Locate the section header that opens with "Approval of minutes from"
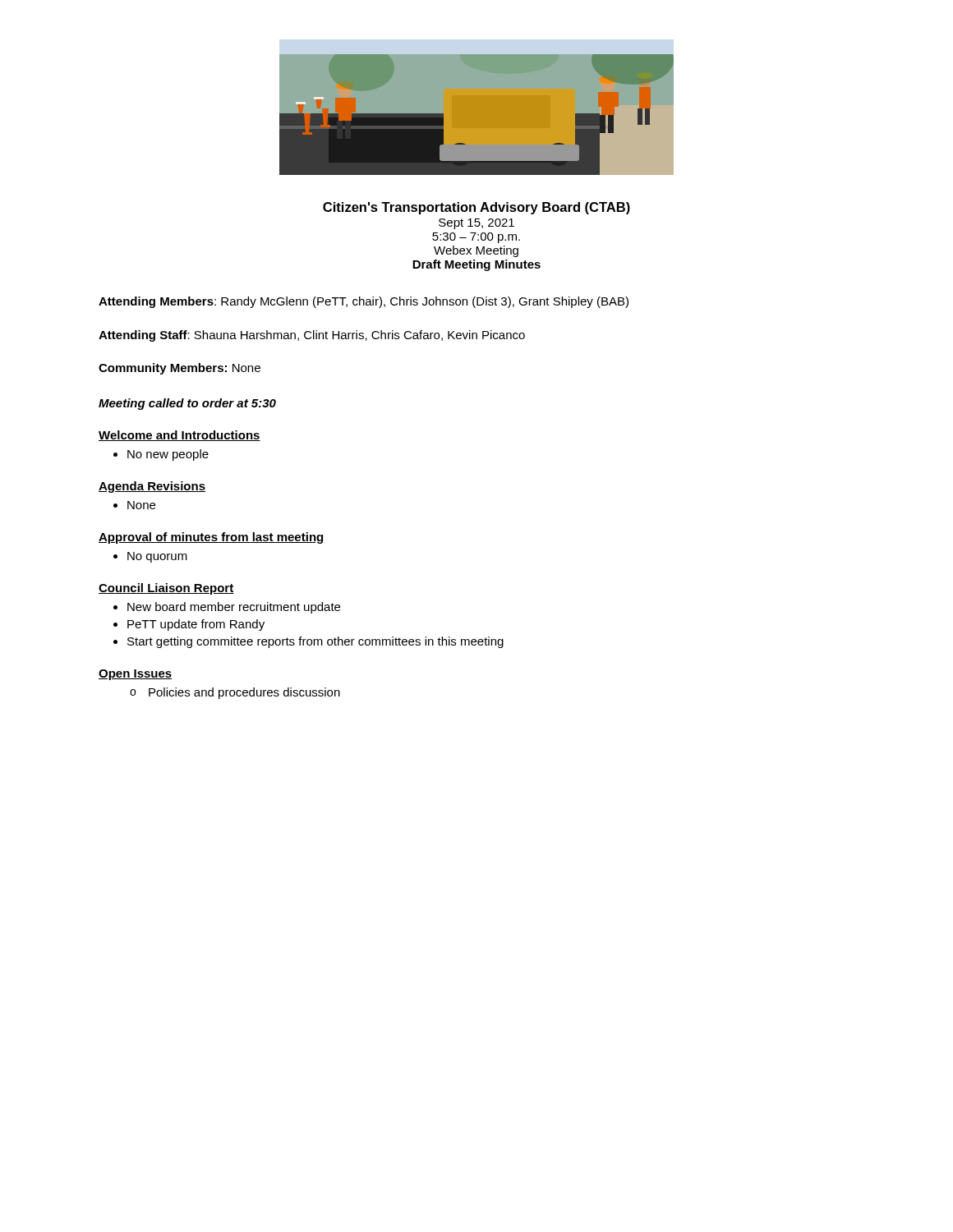Image resolution: width=953 pixels, height=1232 pixels. pos(211,536)
